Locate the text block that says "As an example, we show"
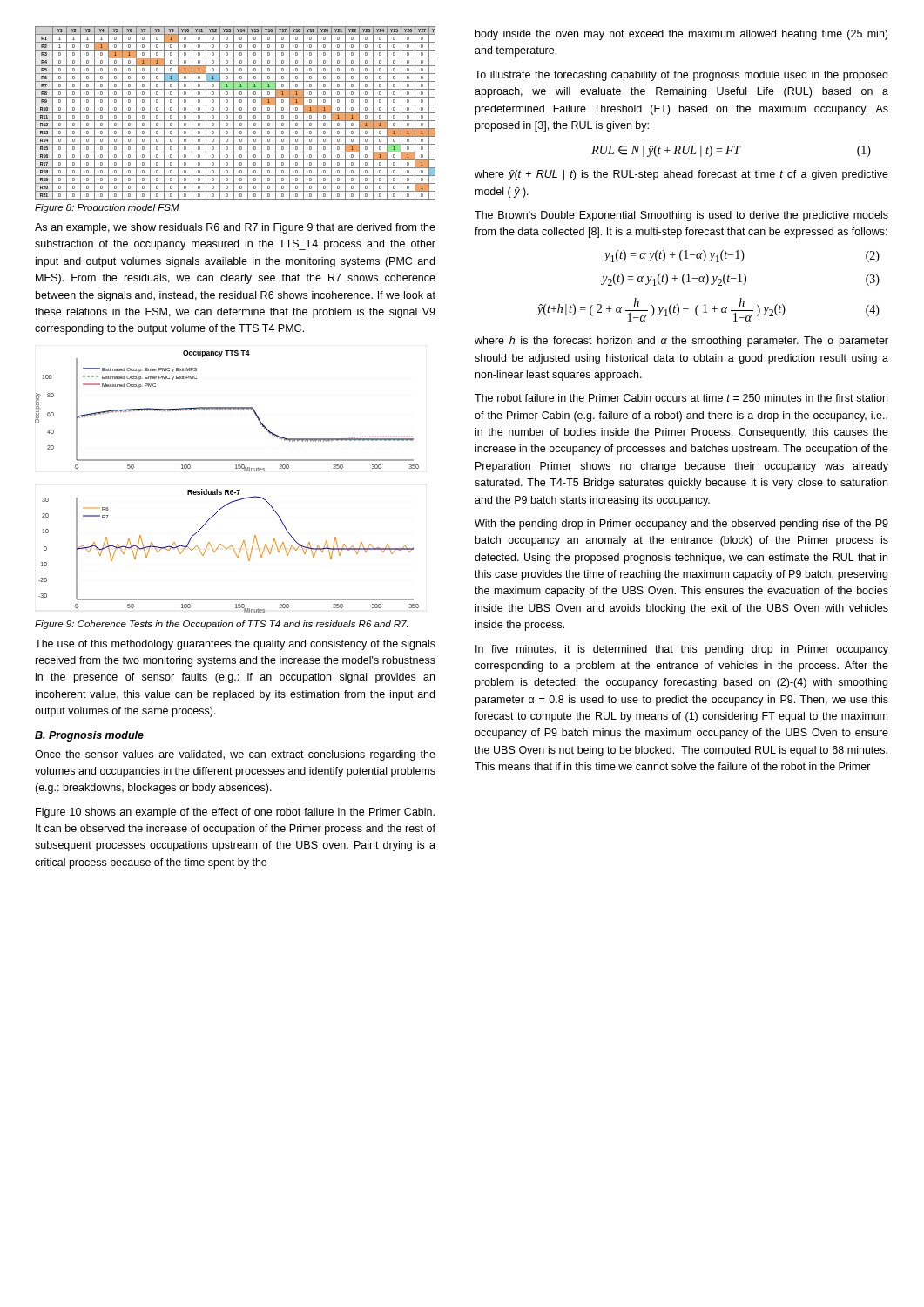Viewport: 924px width, 1307px height. click(x=235, y=278)
